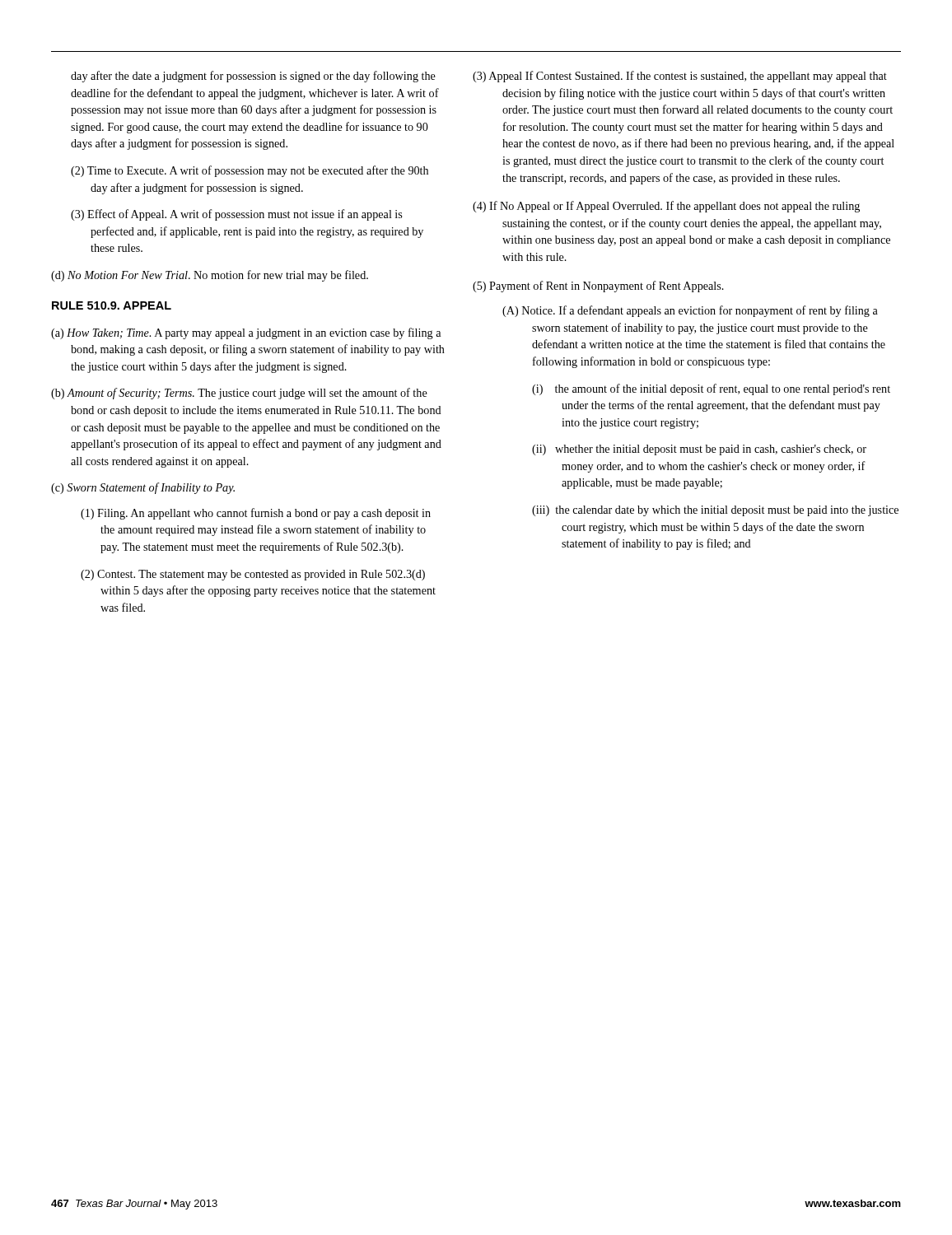Point to the block beginning "(1) Filing. An appellant who cannot"
The width and height of the screenshot is (952, 1235).
tap(256, 530)
